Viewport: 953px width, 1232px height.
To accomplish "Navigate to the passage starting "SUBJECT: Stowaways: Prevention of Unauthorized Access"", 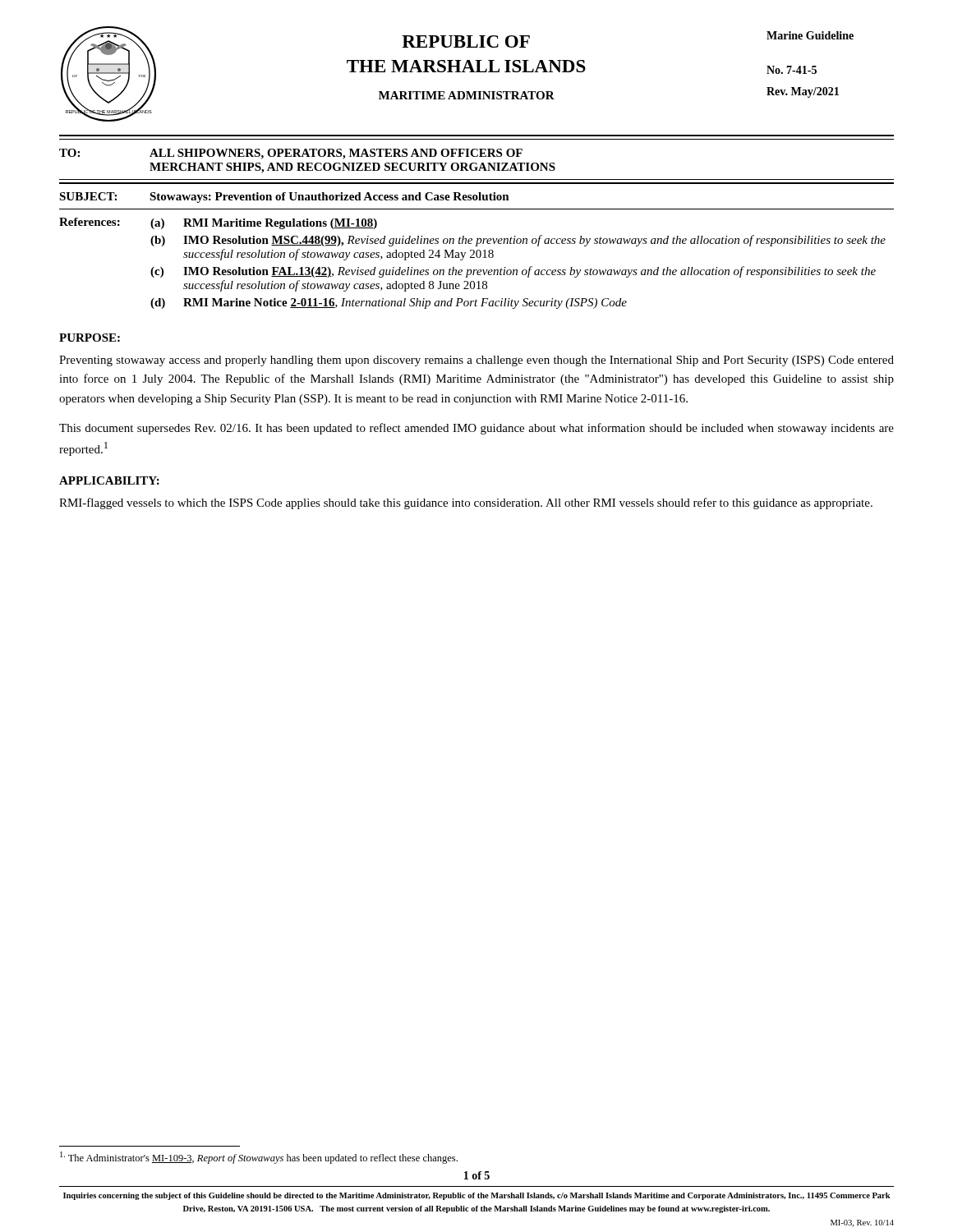I will [x=284, y=197].
